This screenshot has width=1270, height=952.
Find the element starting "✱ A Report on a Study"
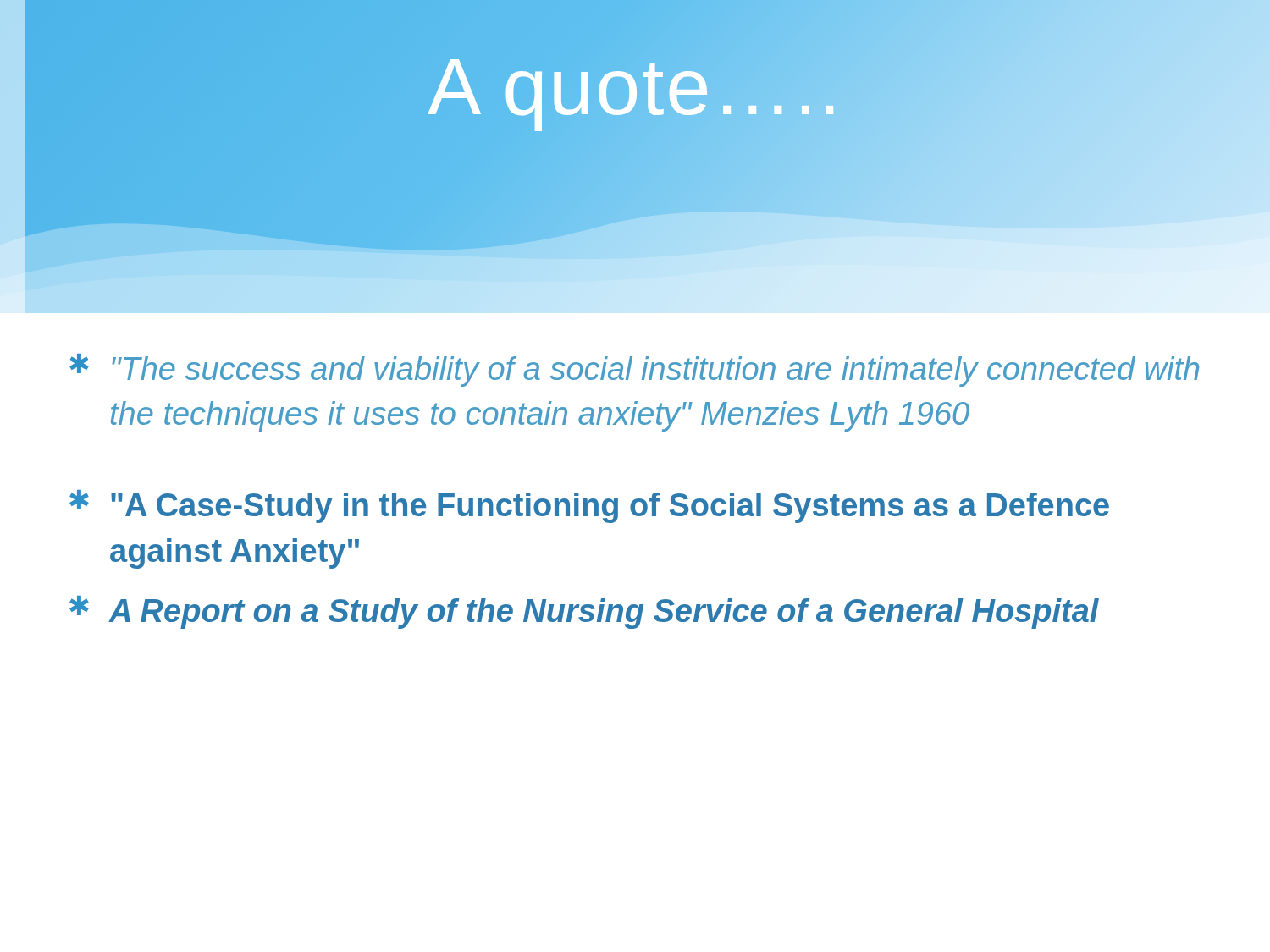[583, 611]
